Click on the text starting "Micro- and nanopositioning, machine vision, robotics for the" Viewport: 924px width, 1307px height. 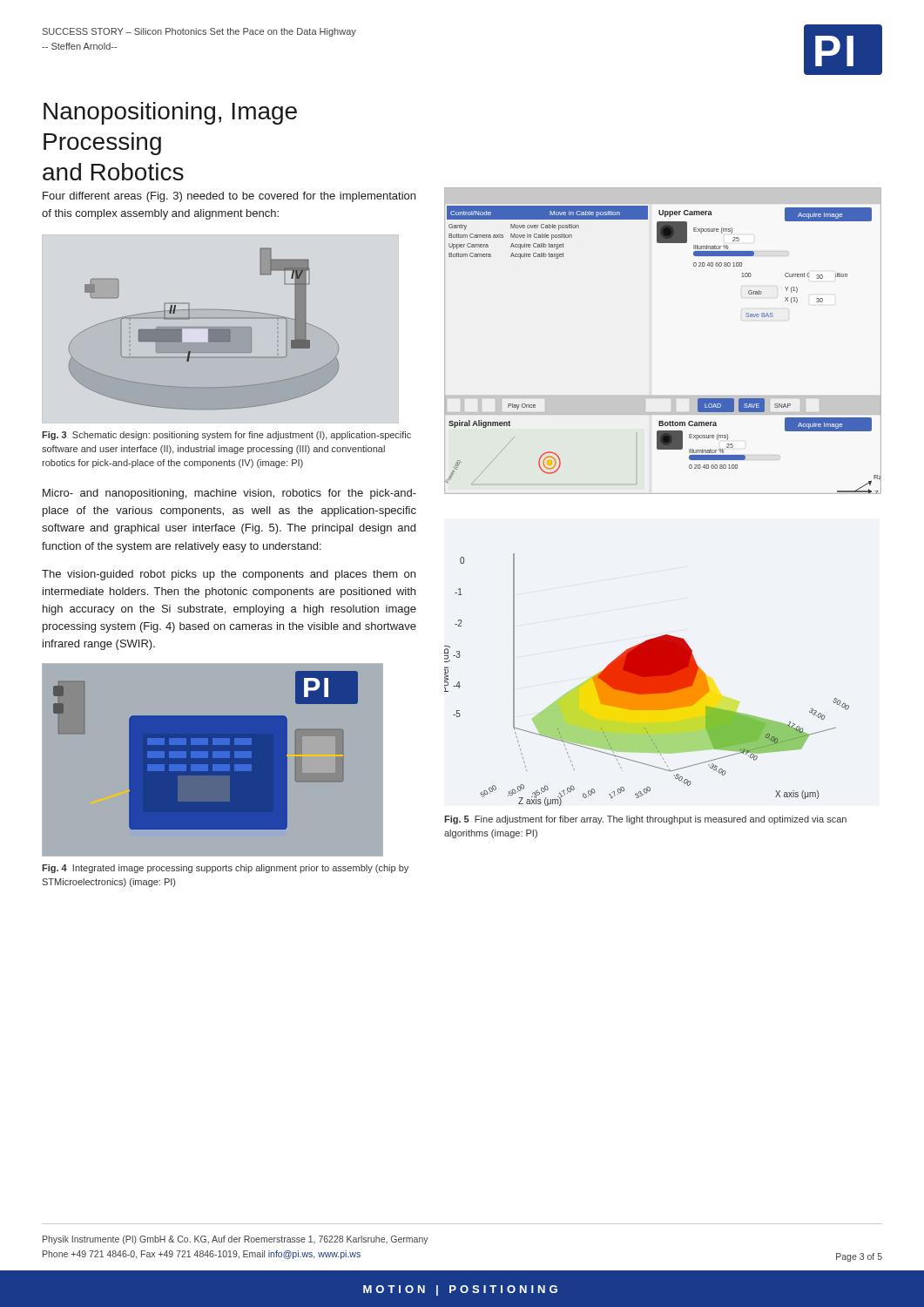pos(229,569)
